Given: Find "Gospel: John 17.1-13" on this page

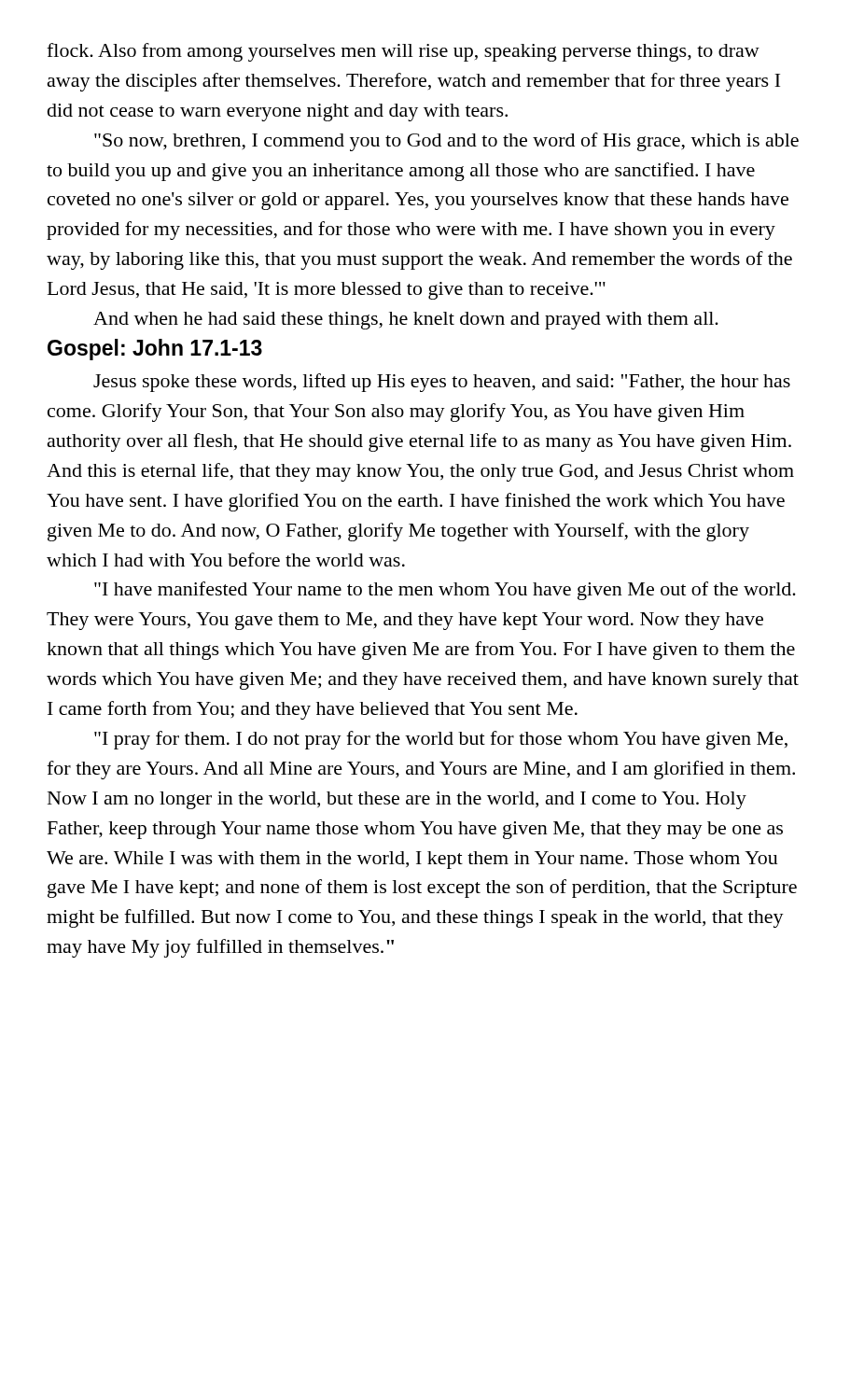Looking at the screenshot, I should click(155, 348).
